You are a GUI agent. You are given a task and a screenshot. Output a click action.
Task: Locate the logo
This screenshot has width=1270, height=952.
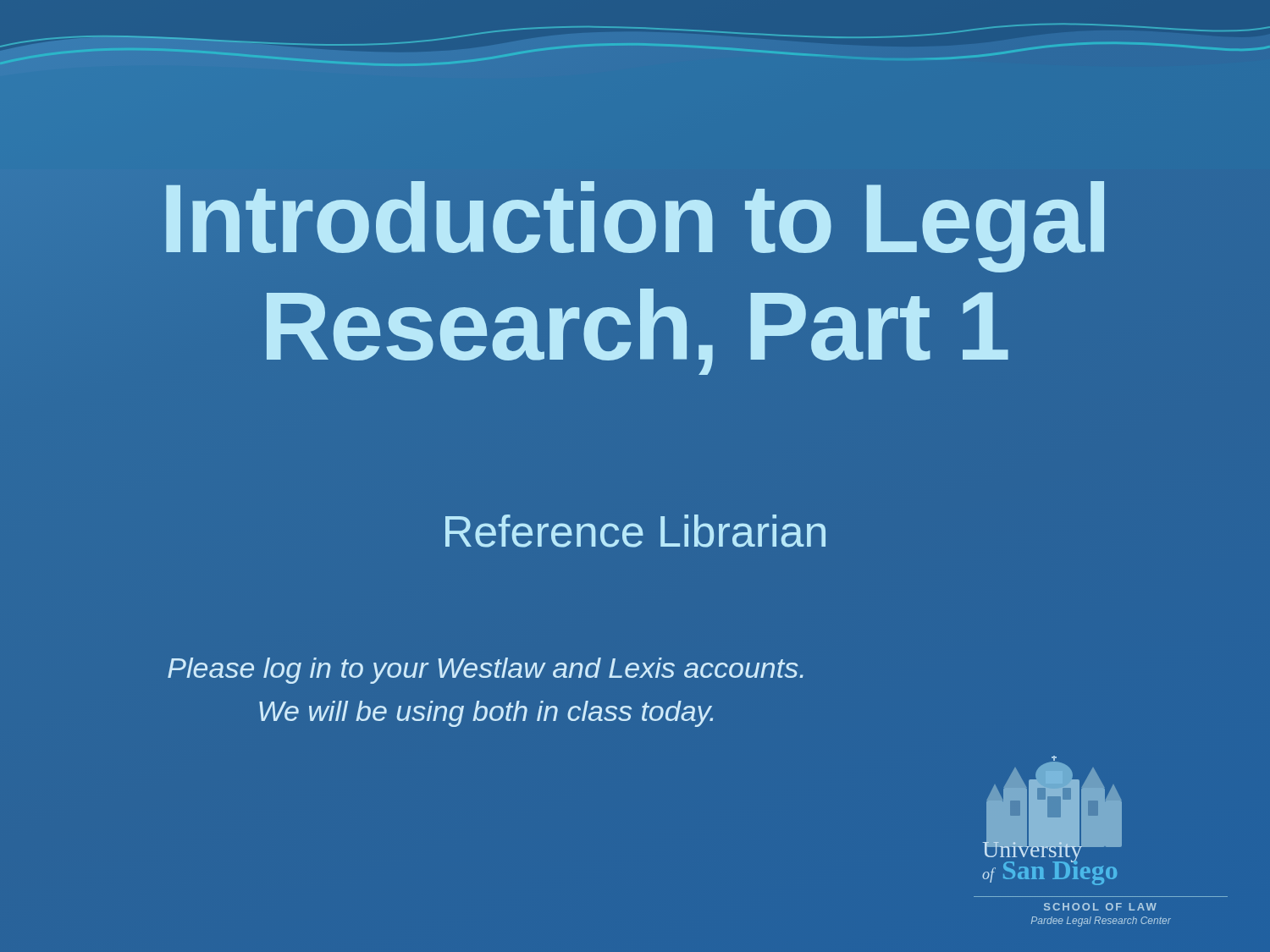click(1101, 823)
